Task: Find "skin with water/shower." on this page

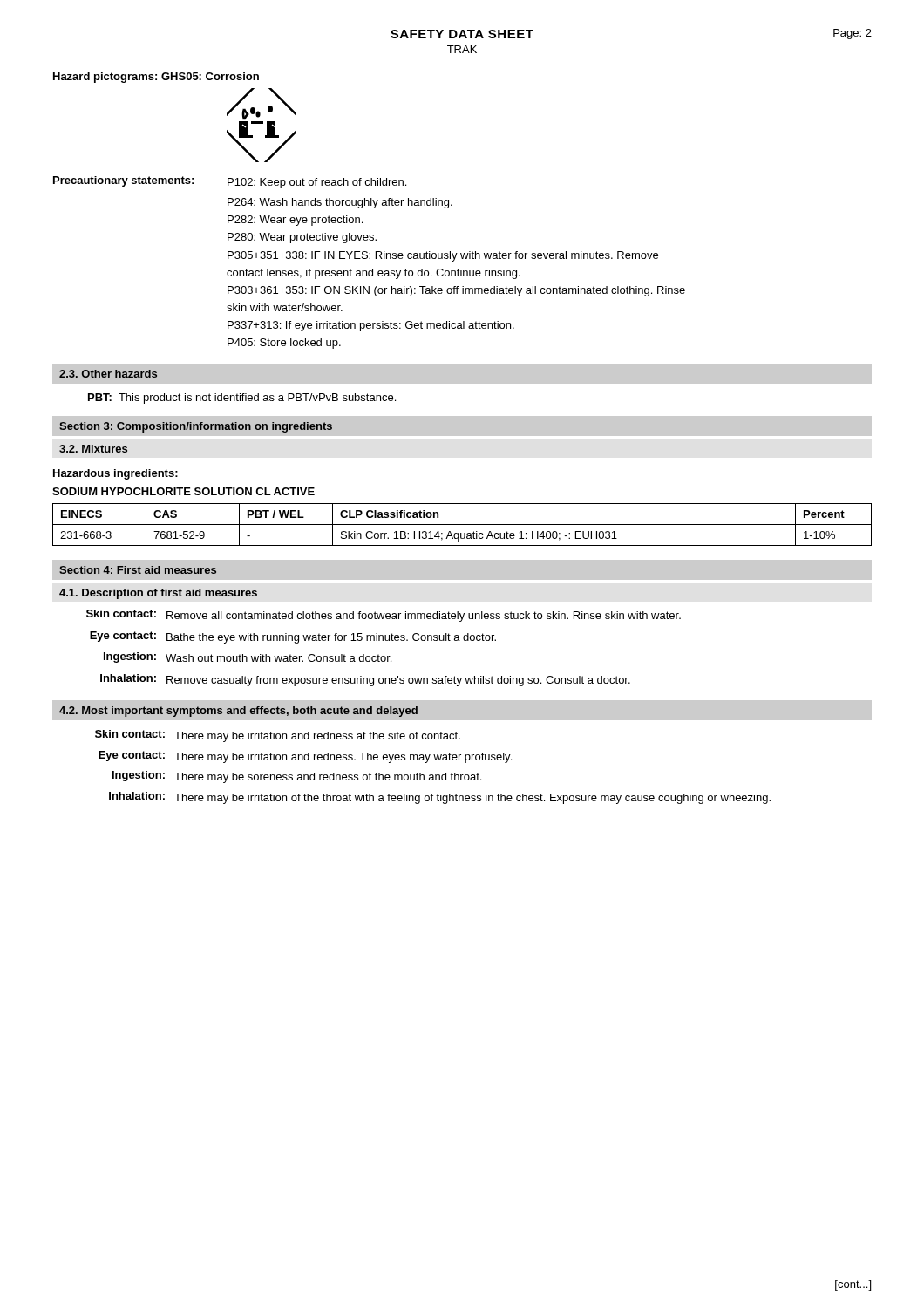Action: click(x=285, y=307)
